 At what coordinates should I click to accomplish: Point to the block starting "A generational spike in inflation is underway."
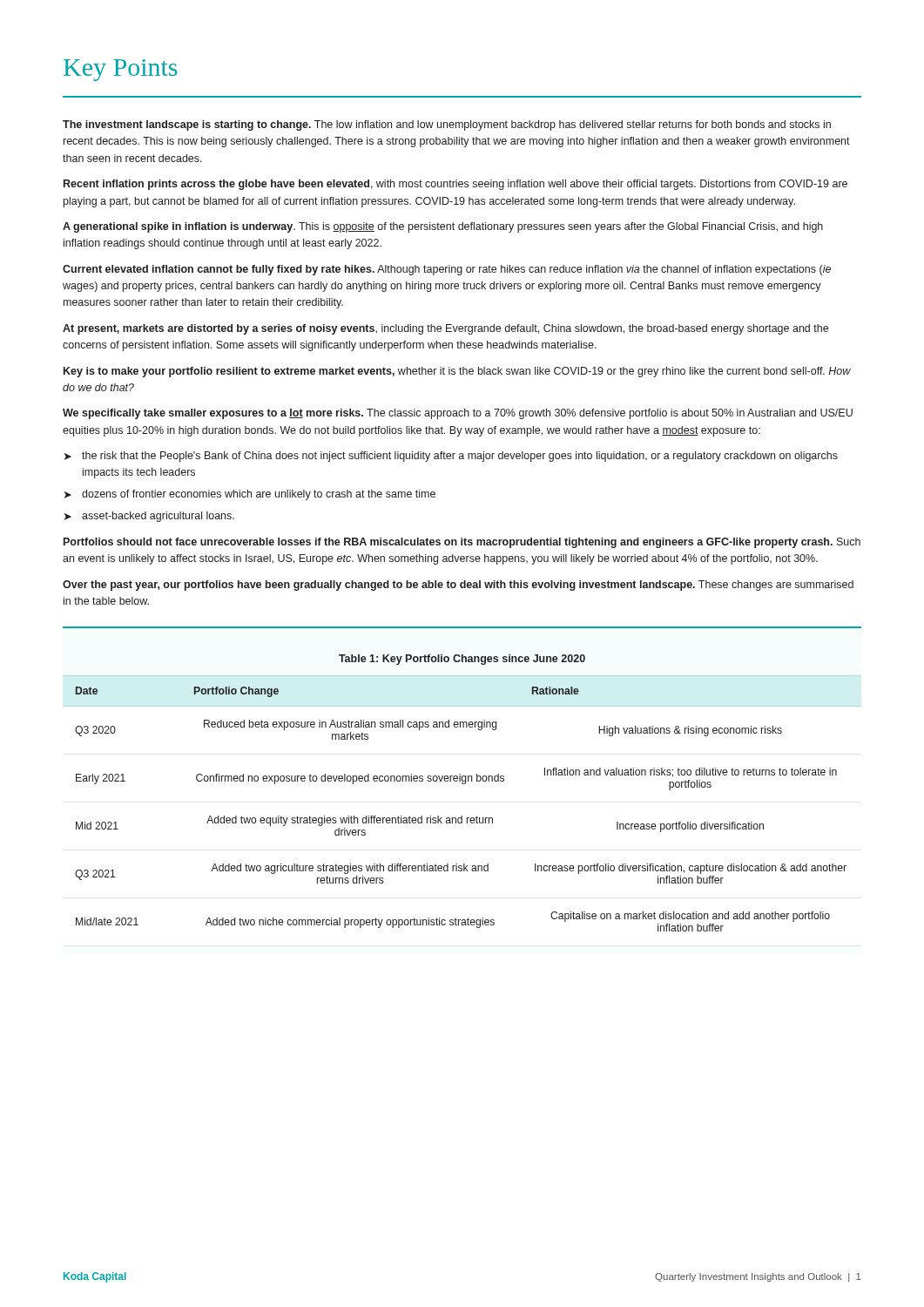(x=443, y=235)
